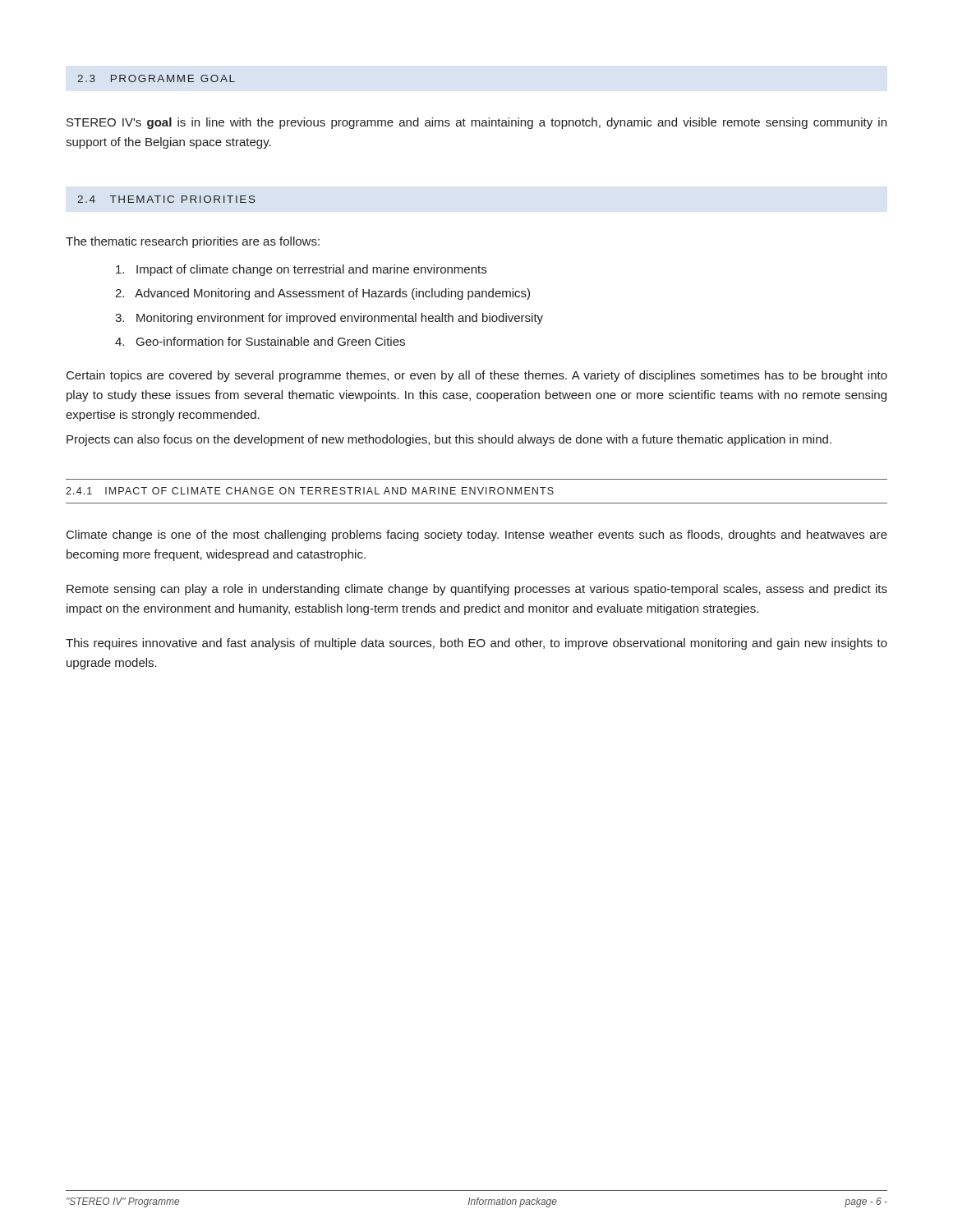953x1232 pixels.
Task: Click on the section header with the text "2.4.1 IMPACT OF CLIMATE"
Action: (x=310, y=491)
